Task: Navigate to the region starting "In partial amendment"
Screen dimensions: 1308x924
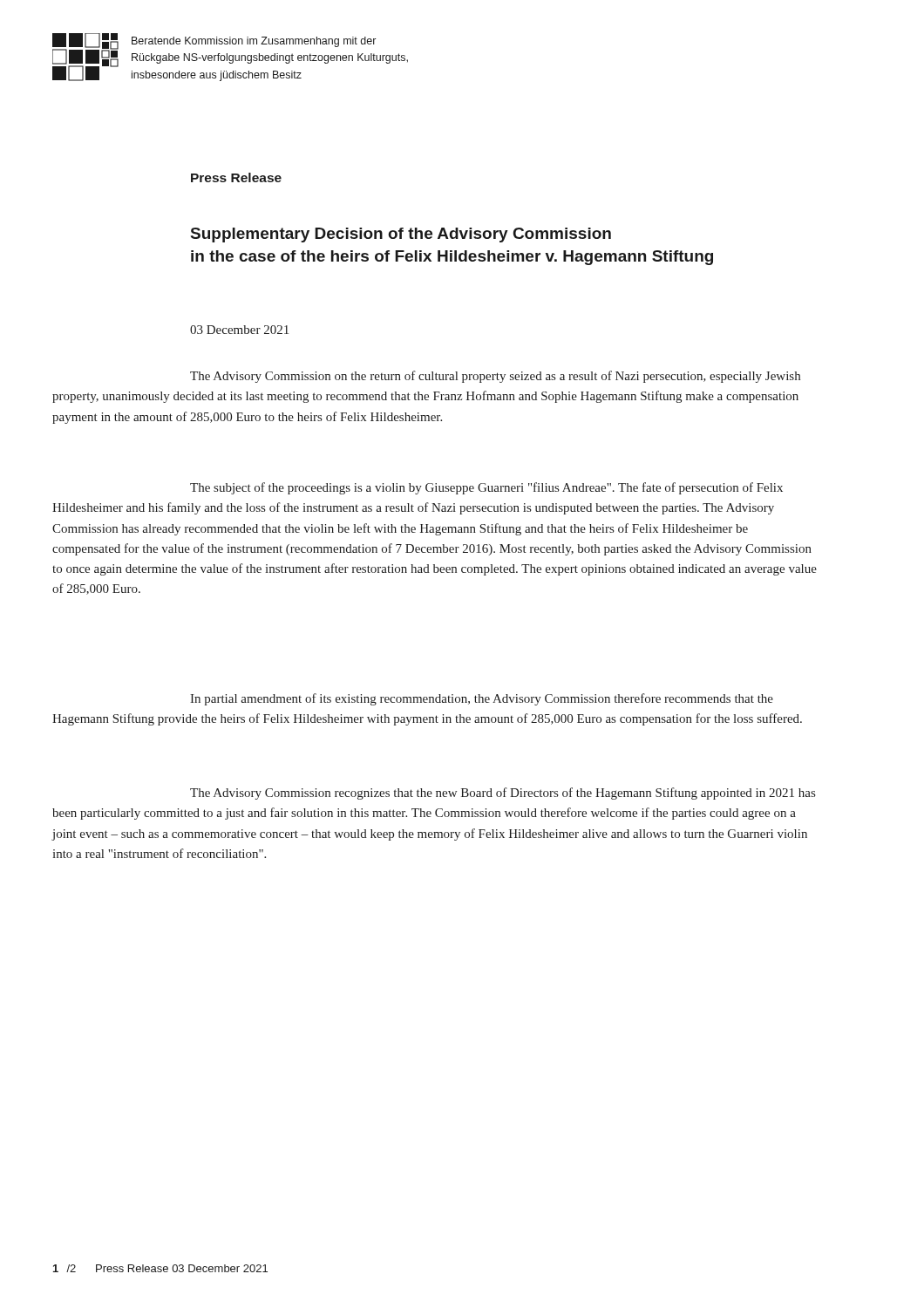Action: 427,709
